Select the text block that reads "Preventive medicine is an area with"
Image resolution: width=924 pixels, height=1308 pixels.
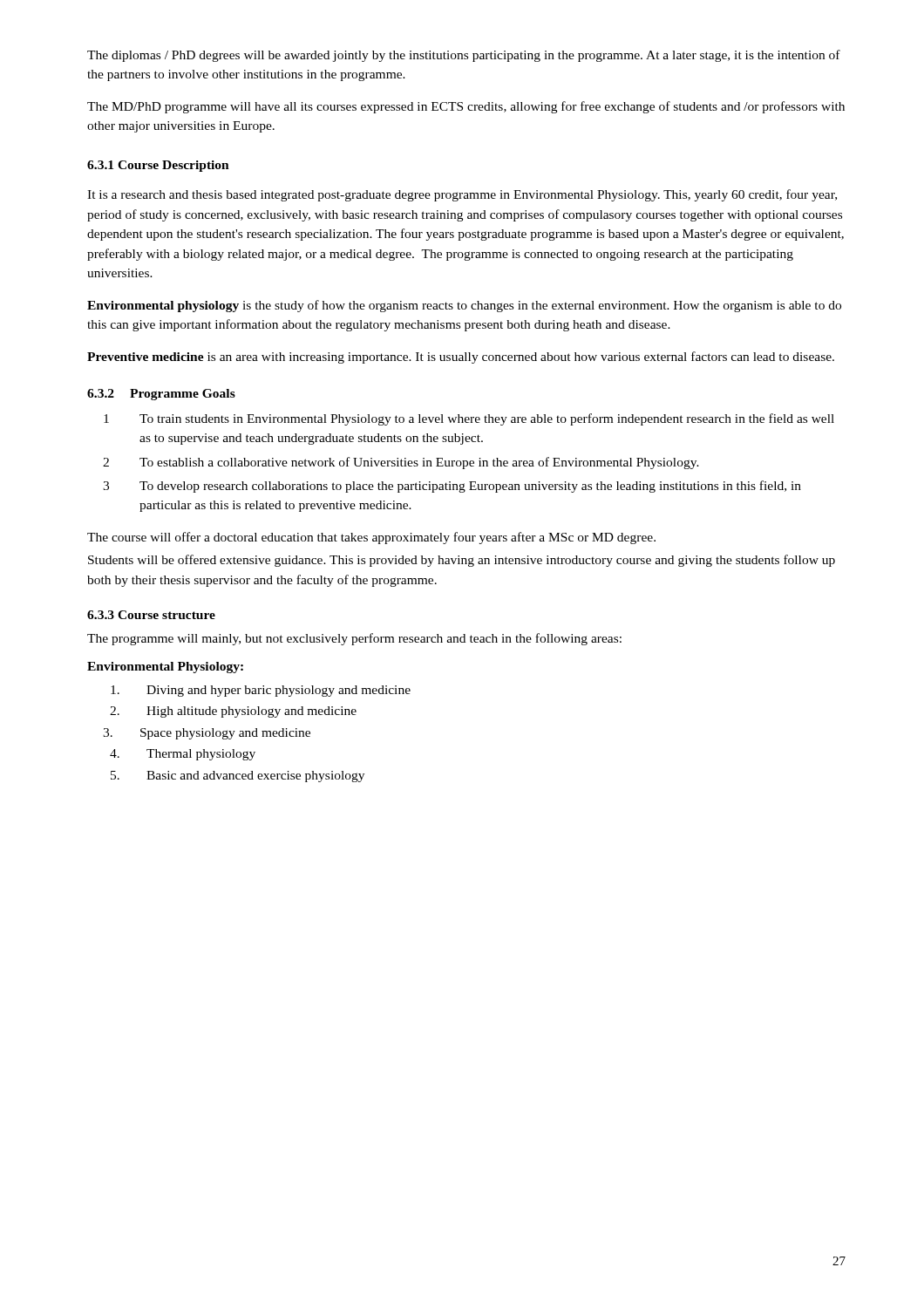[x=466, y=357]
